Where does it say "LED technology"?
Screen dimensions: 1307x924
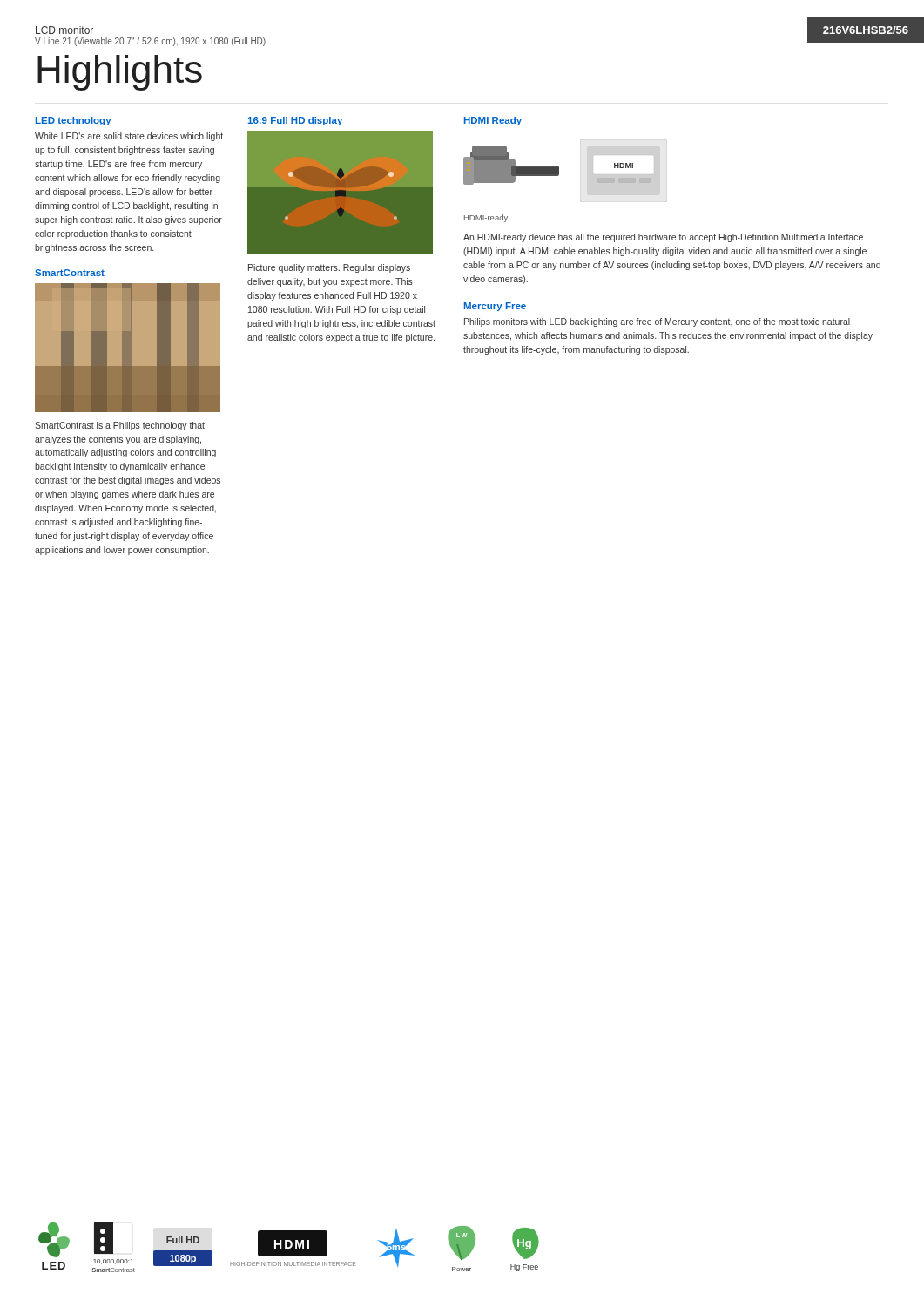coord(73,120)
